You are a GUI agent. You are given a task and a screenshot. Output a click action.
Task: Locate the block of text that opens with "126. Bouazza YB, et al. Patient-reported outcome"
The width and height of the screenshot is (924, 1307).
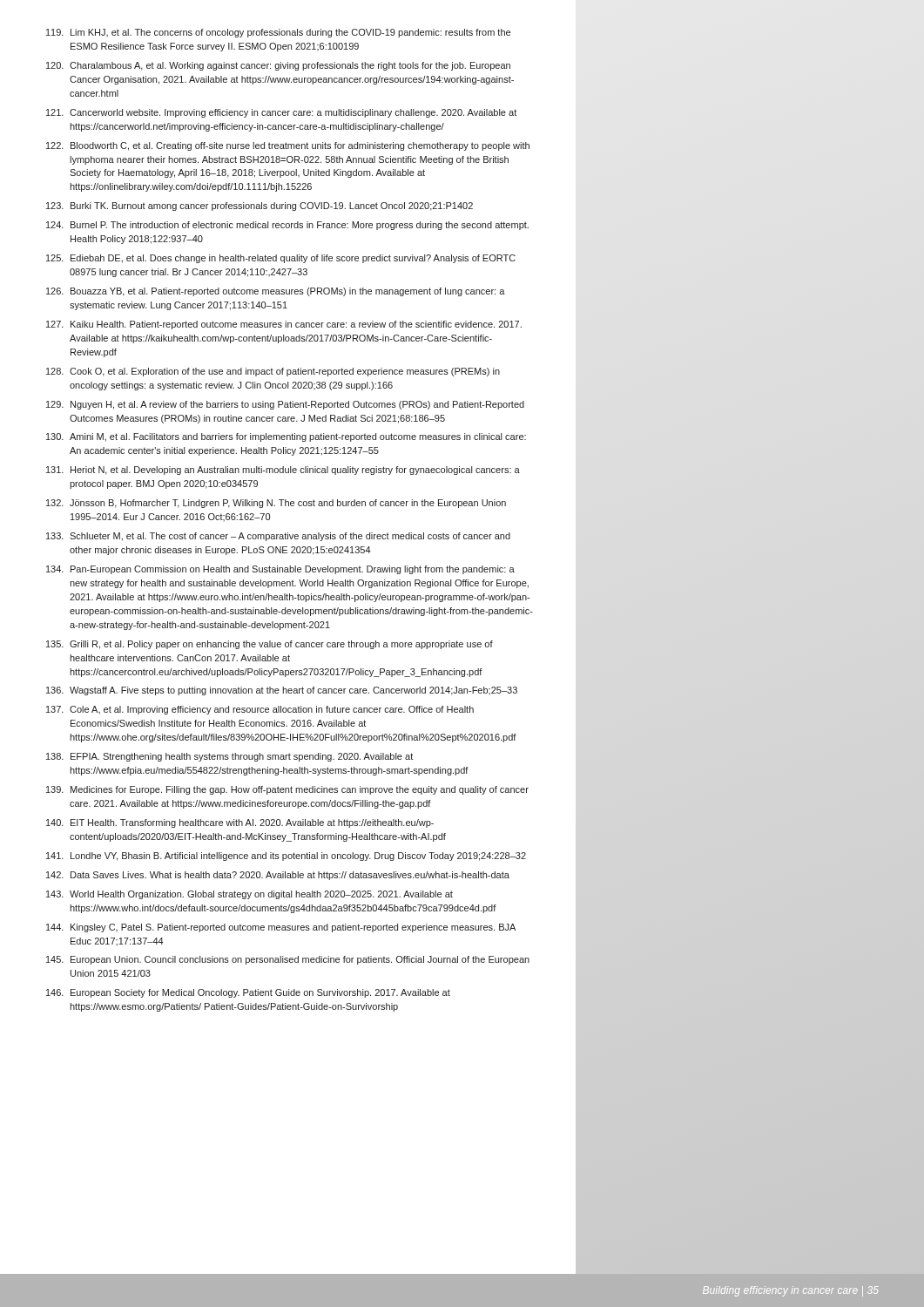point(289,299)
